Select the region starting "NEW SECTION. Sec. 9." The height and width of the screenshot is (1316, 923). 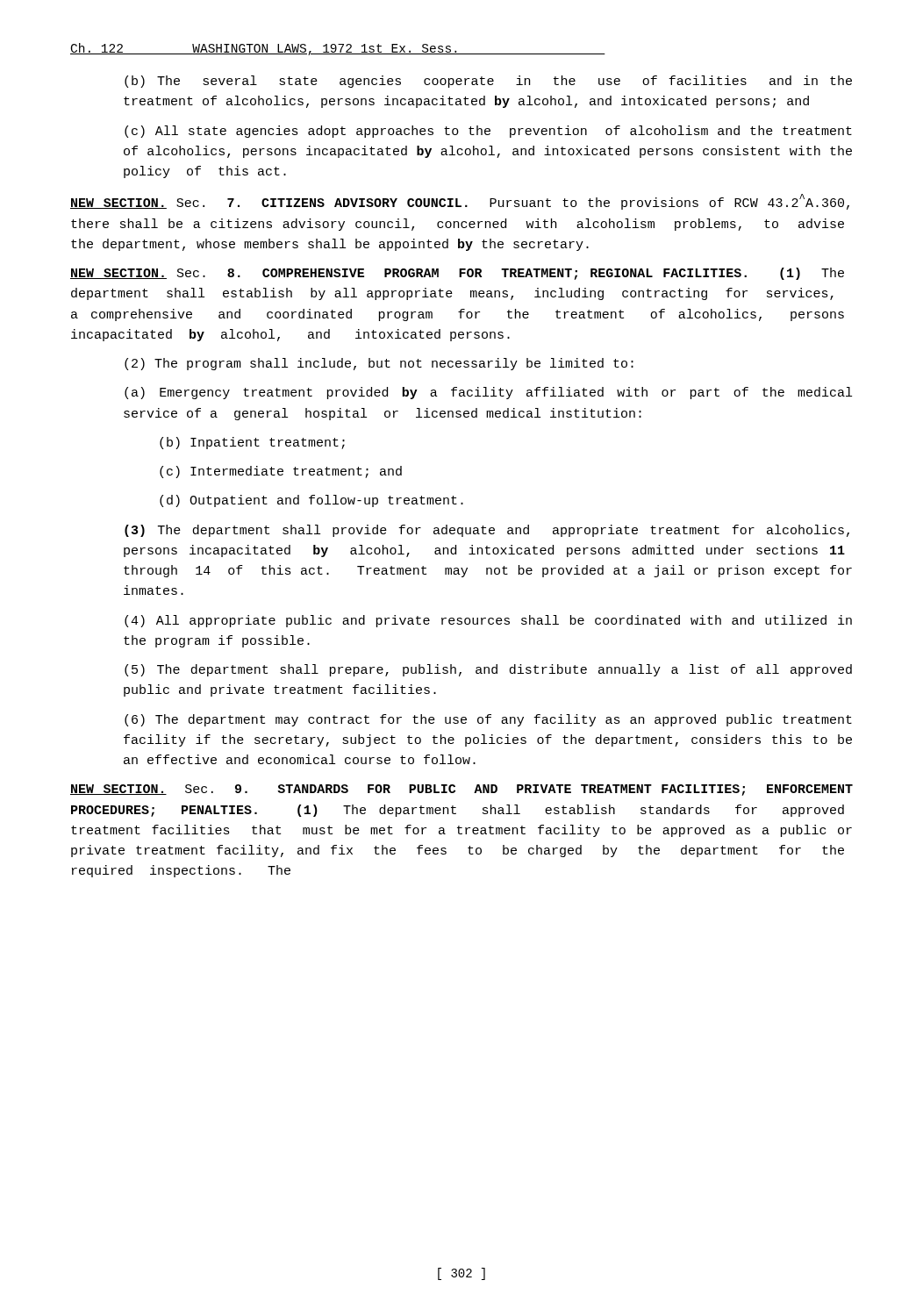pyautogui.click(x=462, y=831)
